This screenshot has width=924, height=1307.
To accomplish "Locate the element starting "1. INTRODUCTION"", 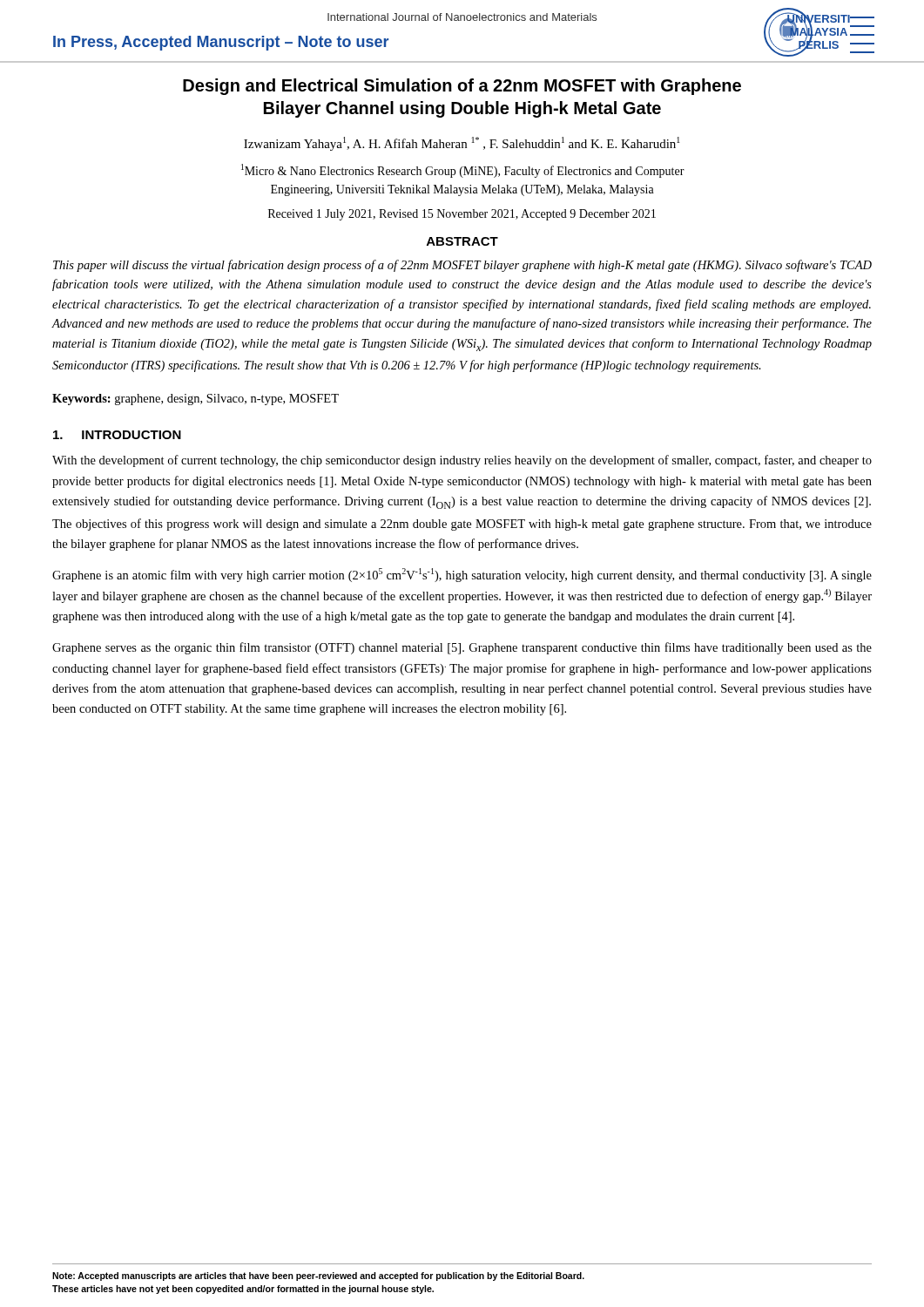I will pos(117,435).
